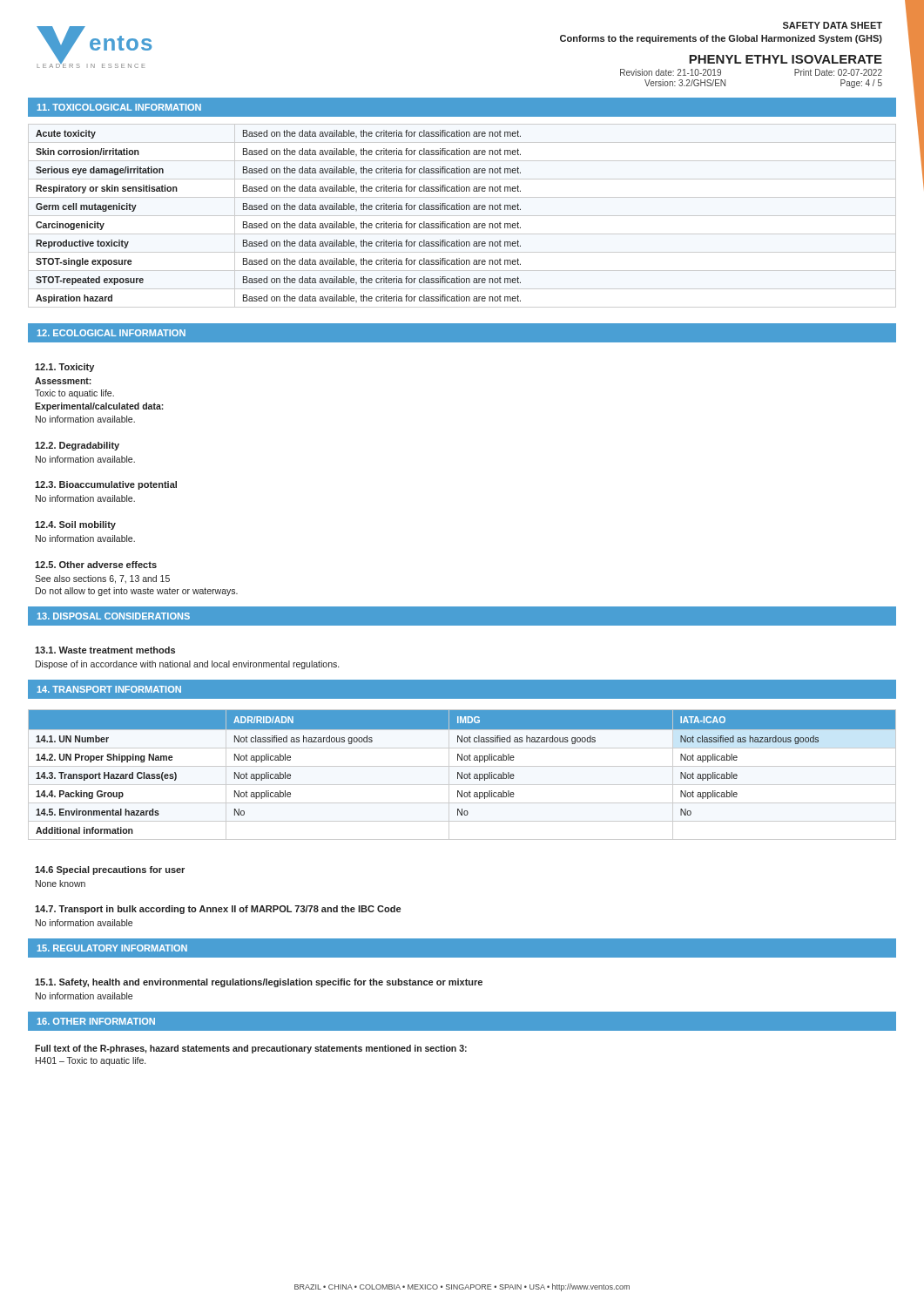Click on the section header with the text "11. TOXICOLOGICAL INFORMATION"

coord(119,107)
